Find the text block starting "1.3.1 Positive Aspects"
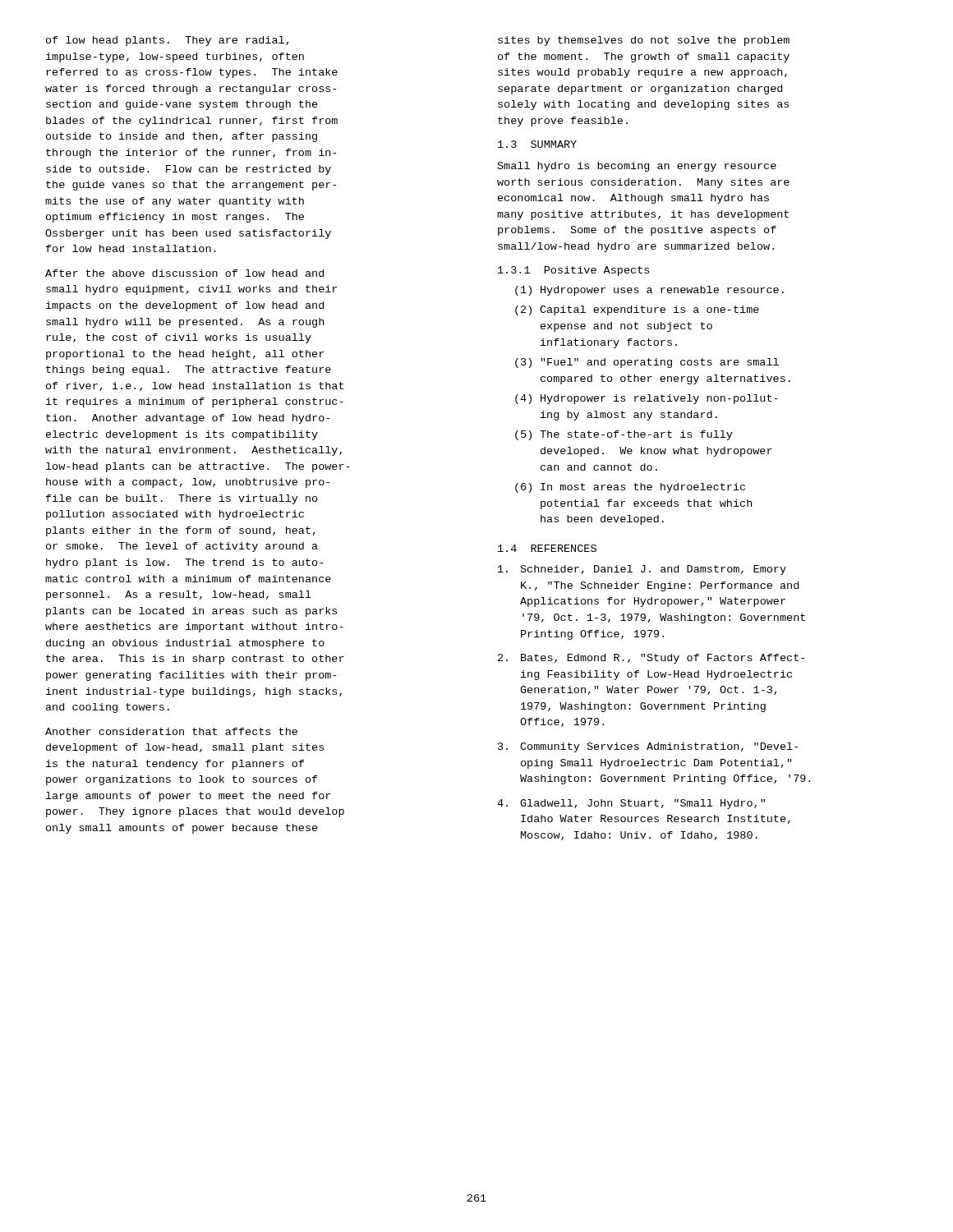953x1232 pixels. (574, 271)
